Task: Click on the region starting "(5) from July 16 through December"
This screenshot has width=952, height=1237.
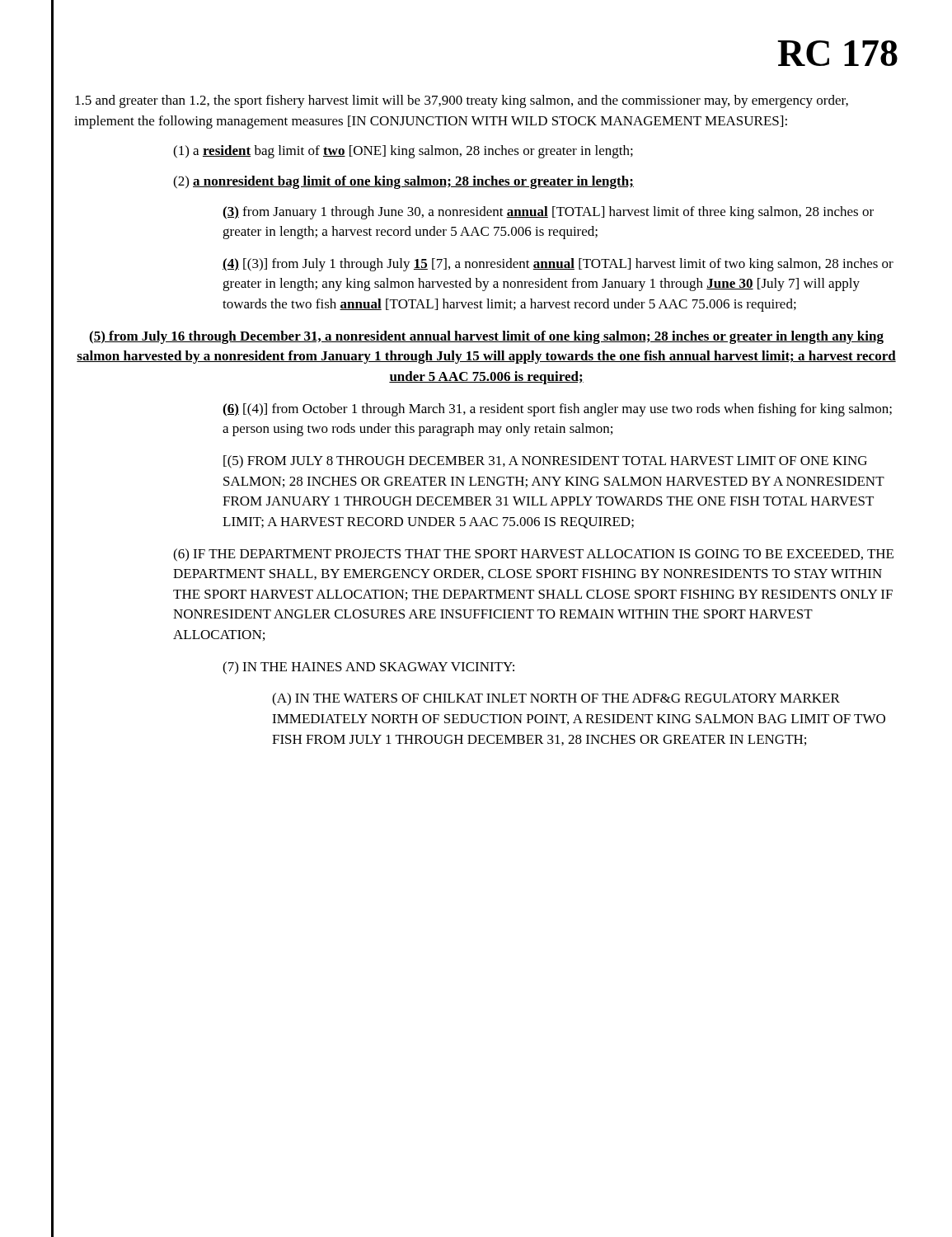Action: [x=486, y=357]
